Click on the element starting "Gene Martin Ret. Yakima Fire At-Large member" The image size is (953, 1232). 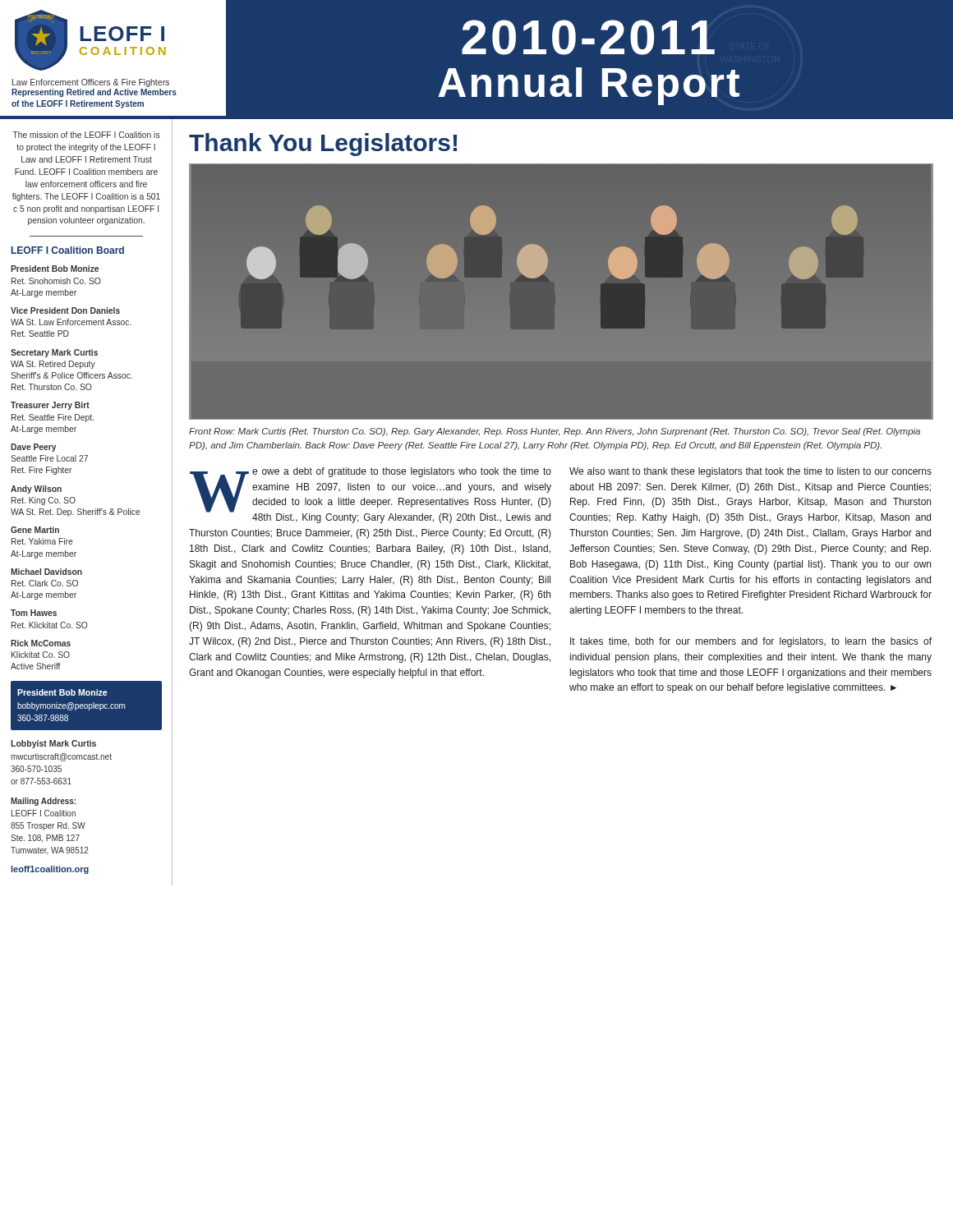(x=35, y=530)
